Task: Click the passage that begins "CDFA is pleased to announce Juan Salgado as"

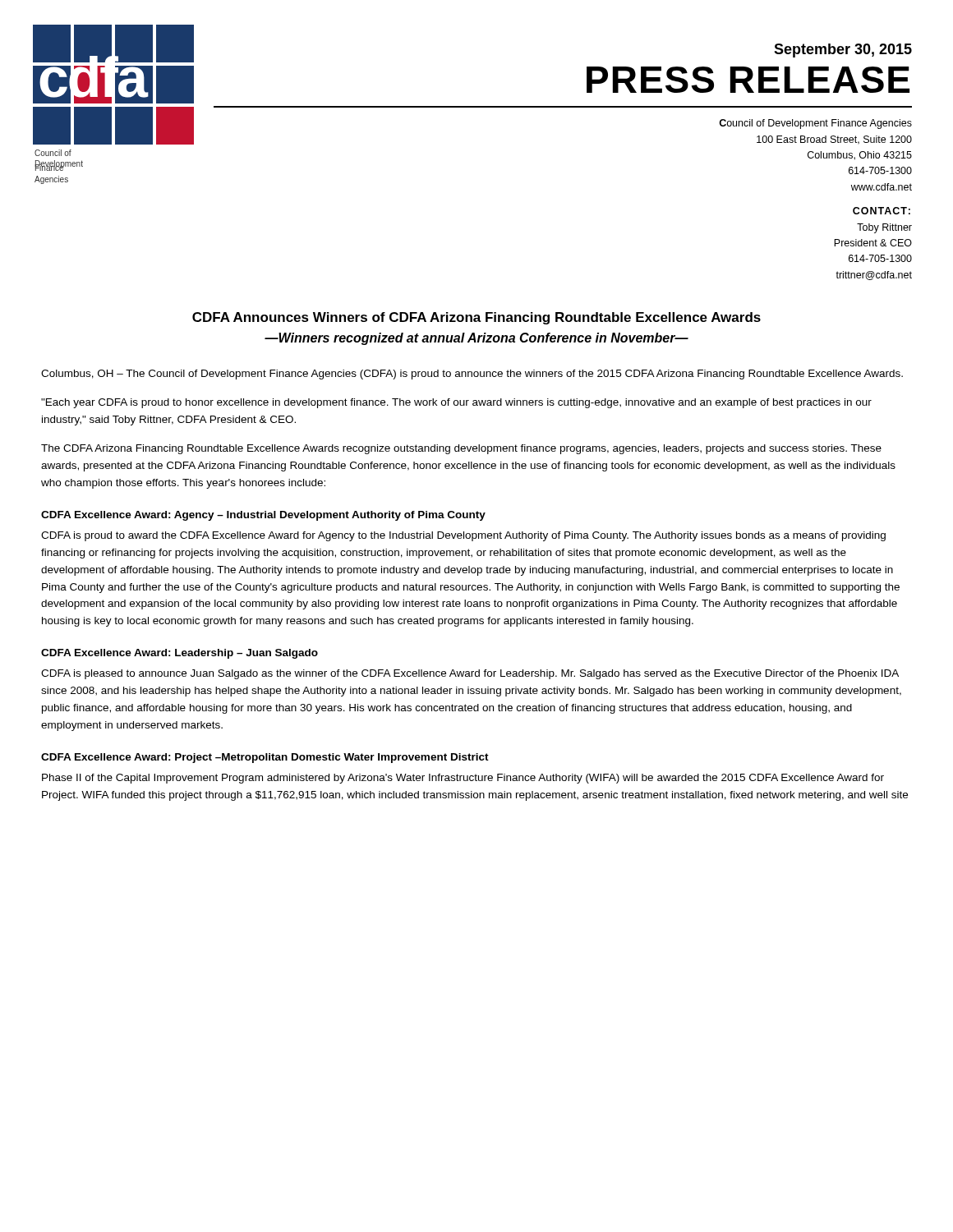Action: (471, 699)
